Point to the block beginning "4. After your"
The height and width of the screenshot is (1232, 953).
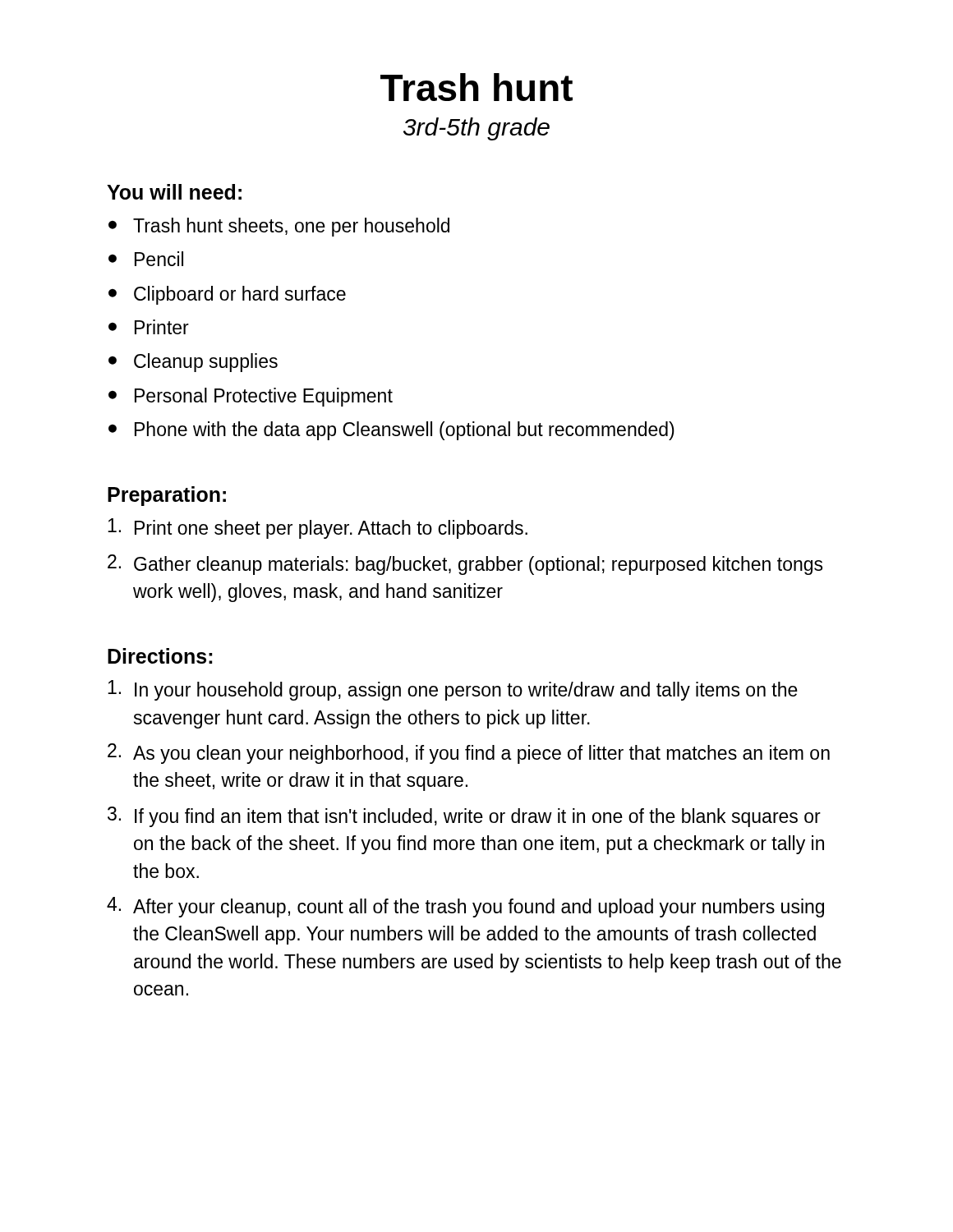pos(476,948)
